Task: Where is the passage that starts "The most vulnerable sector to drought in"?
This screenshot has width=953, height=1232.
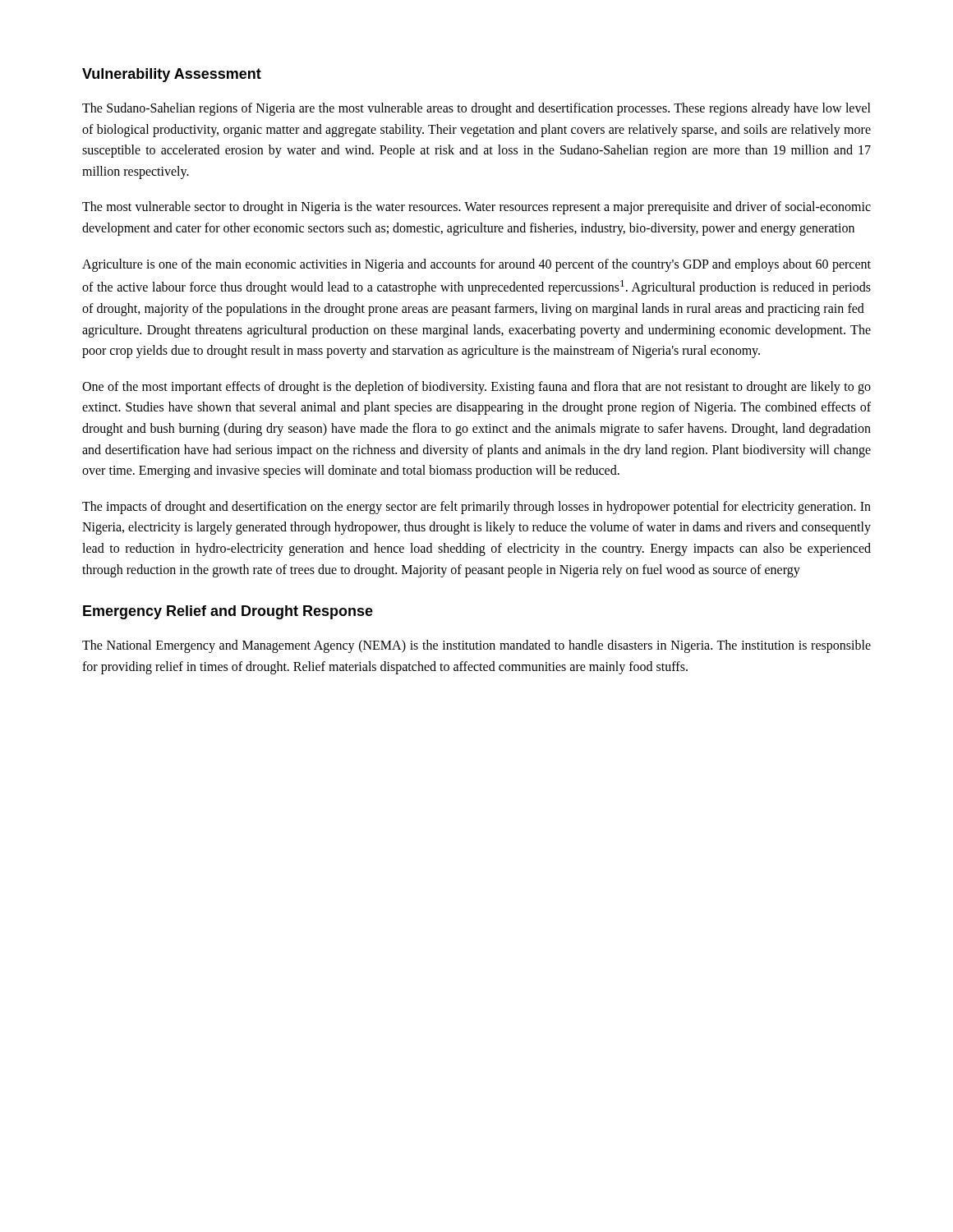Action: pyautogui.click(x=476, y=217)
